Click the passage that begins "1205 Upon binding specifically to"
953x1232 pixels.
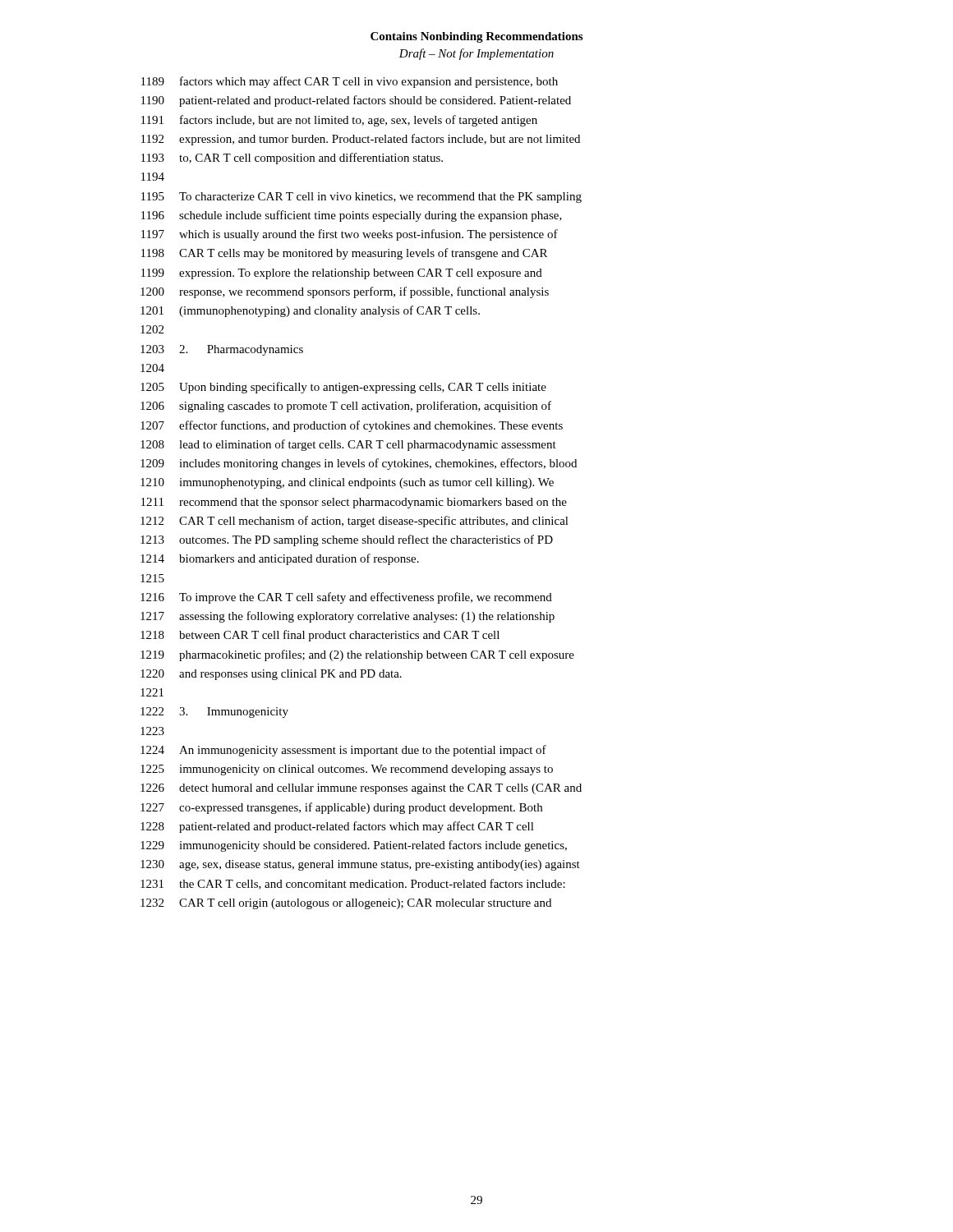496,473
